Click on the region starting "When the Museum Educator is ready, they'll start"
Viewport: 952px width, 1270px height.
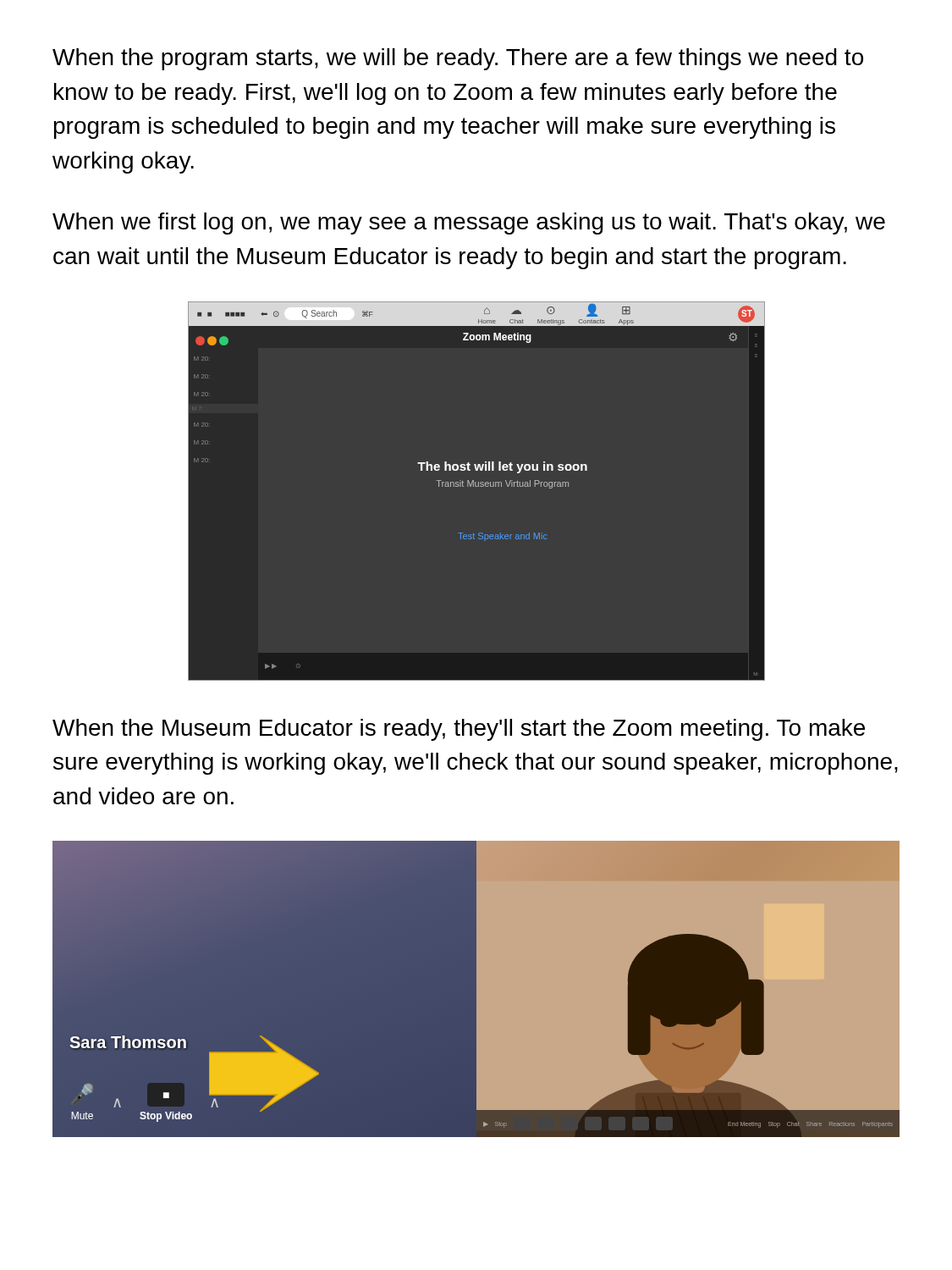click(476, 762)
